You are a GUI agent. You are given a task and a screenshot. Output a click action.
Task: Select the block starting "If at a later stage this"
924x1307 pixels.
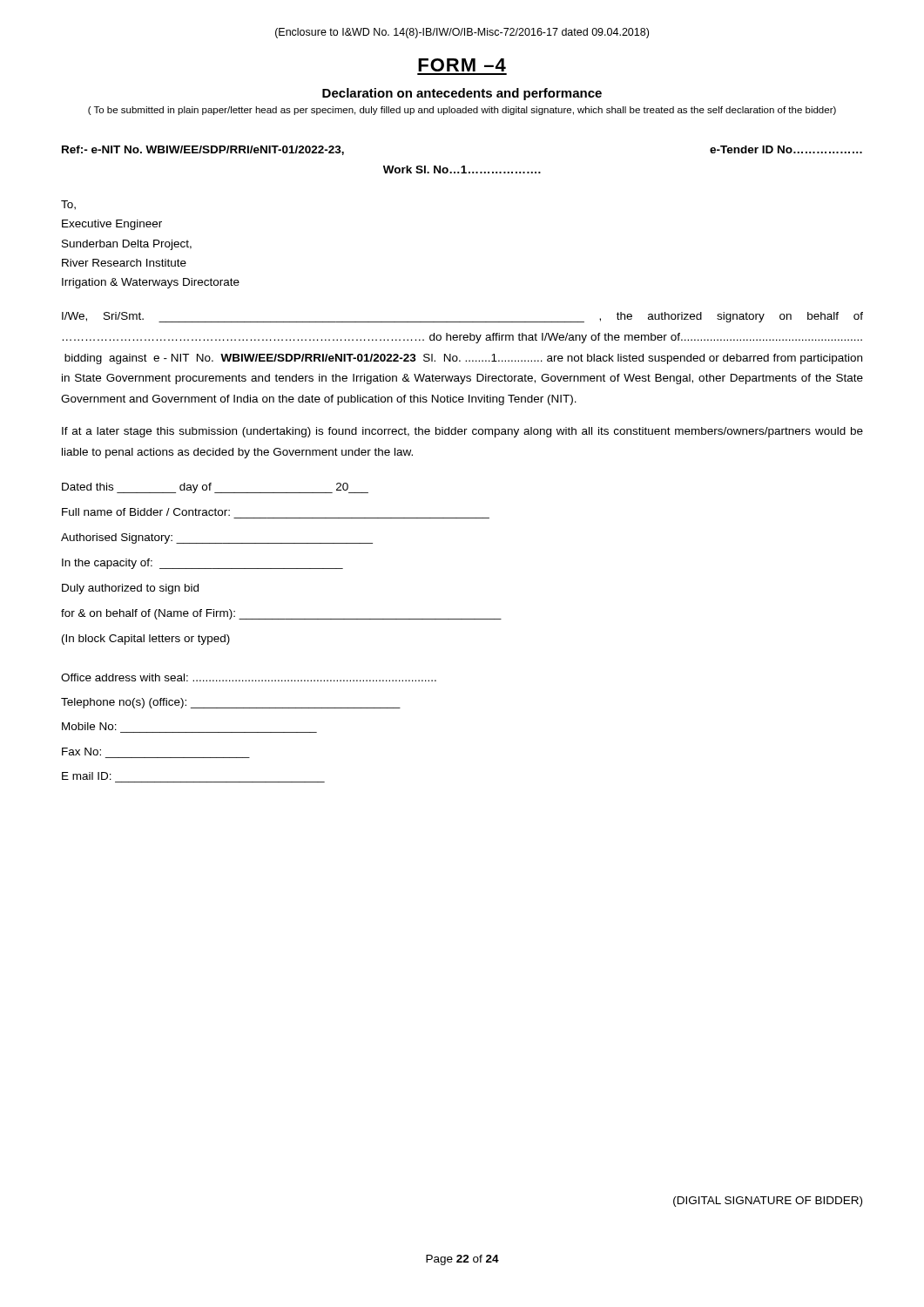pos(462,442)
